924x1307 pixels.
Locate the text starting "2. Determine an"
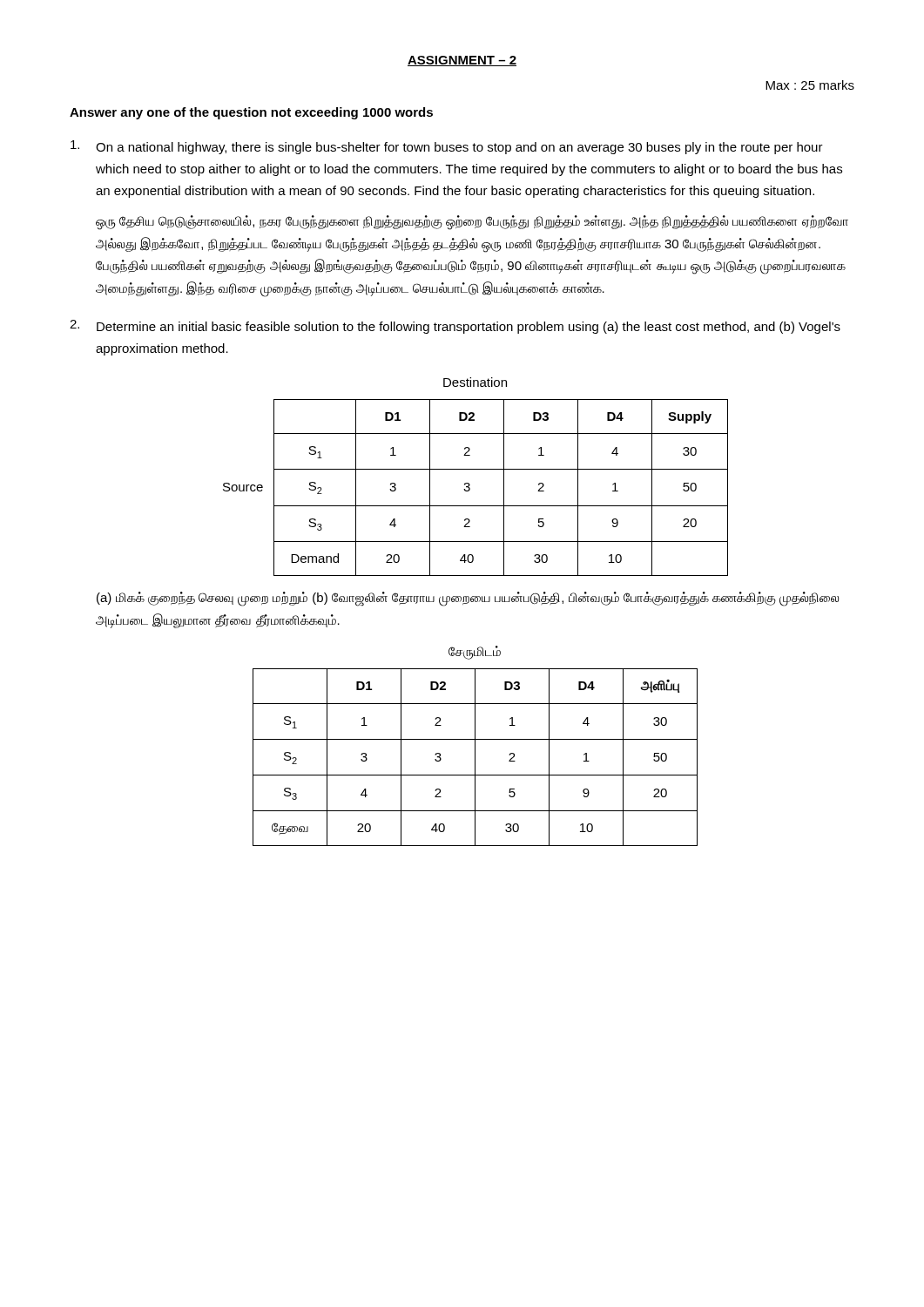[x=462, y=581]
